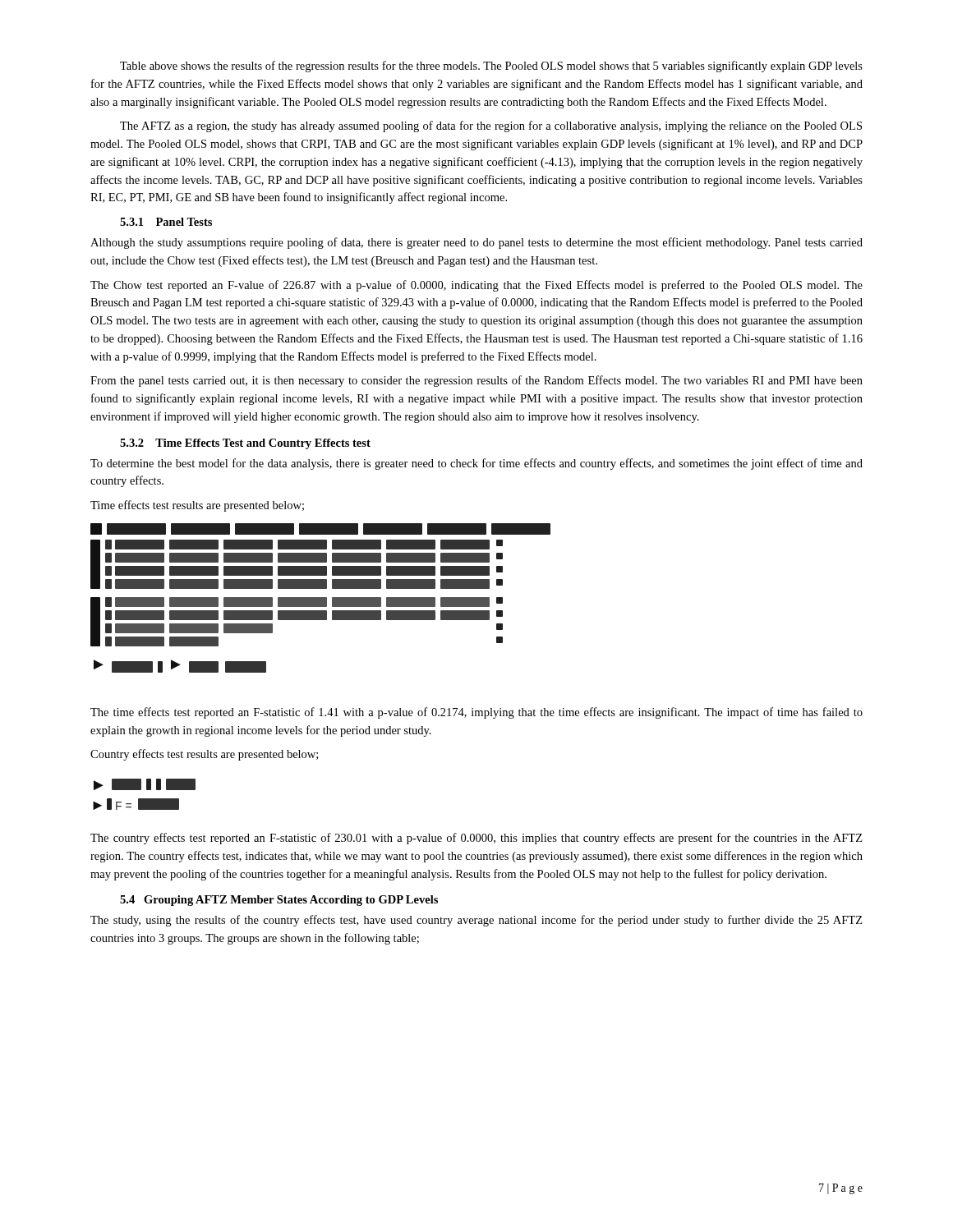Click the passage that begins "Although the study assumptions require pooling"
Screen dimensions: 1232x953
[x=476, y=330]
